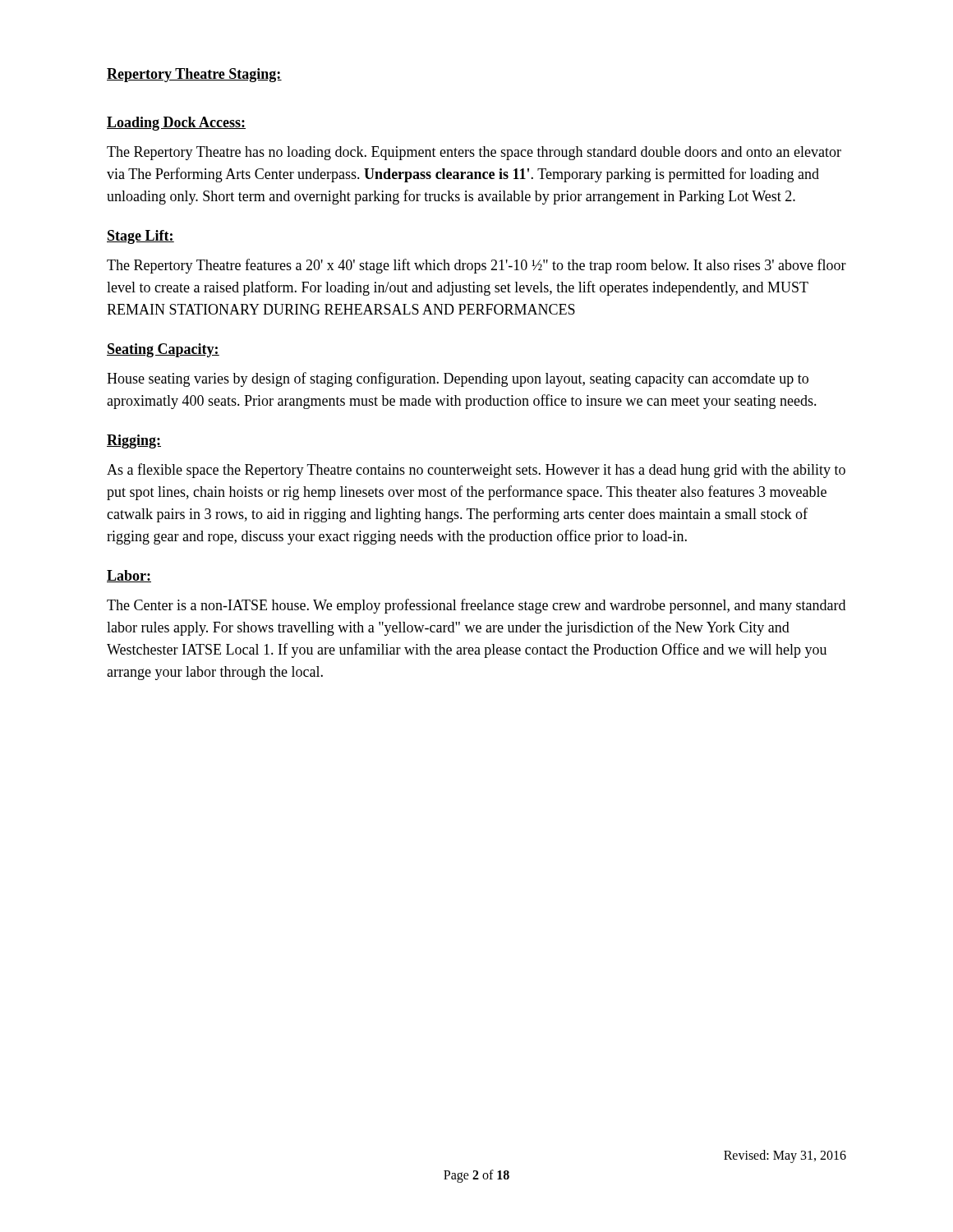
Task: Click on the element starting "The Center is"
Action: pos(476,639)
